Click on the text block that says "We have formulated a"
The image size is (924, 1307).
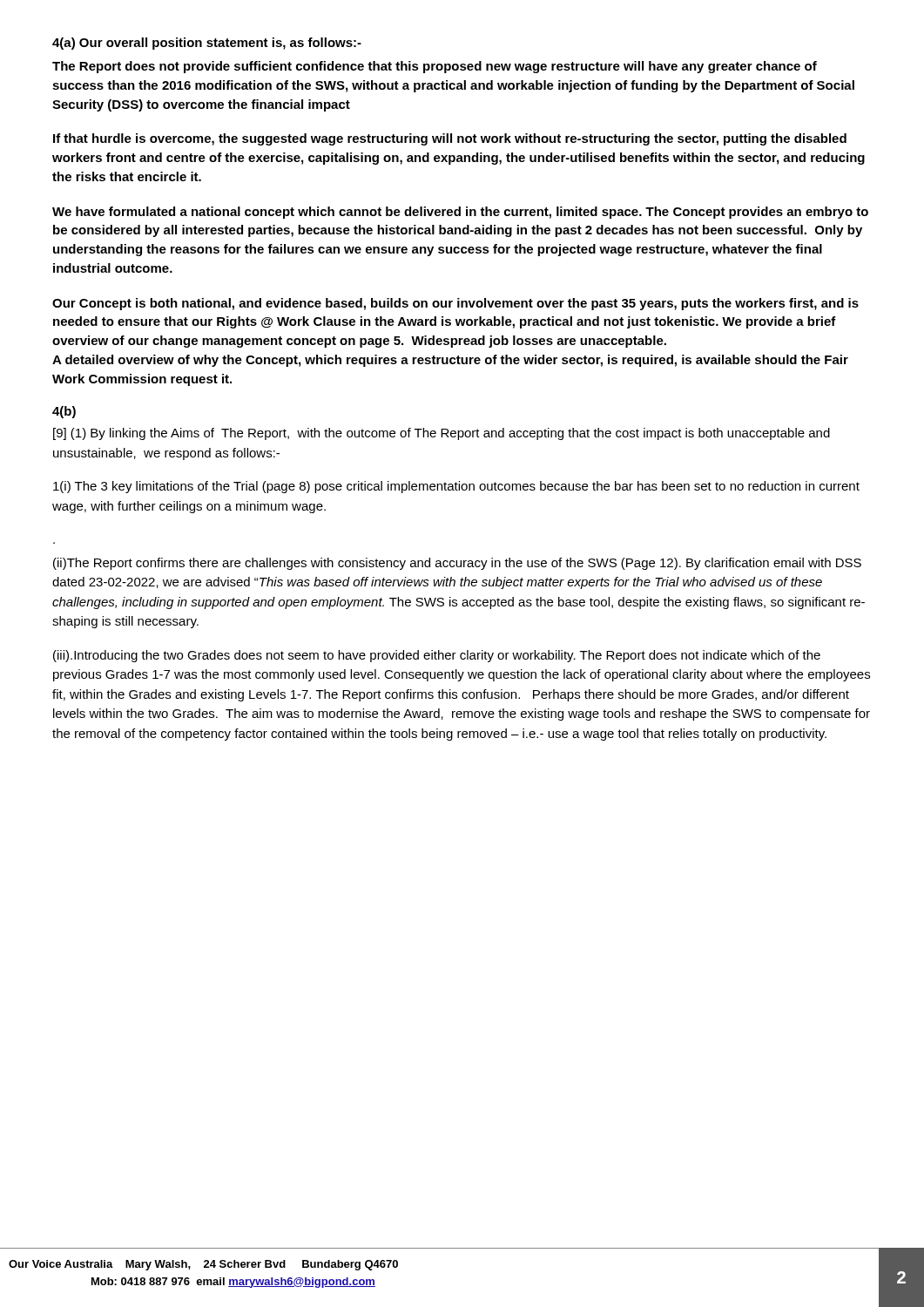tap(460, 239)
